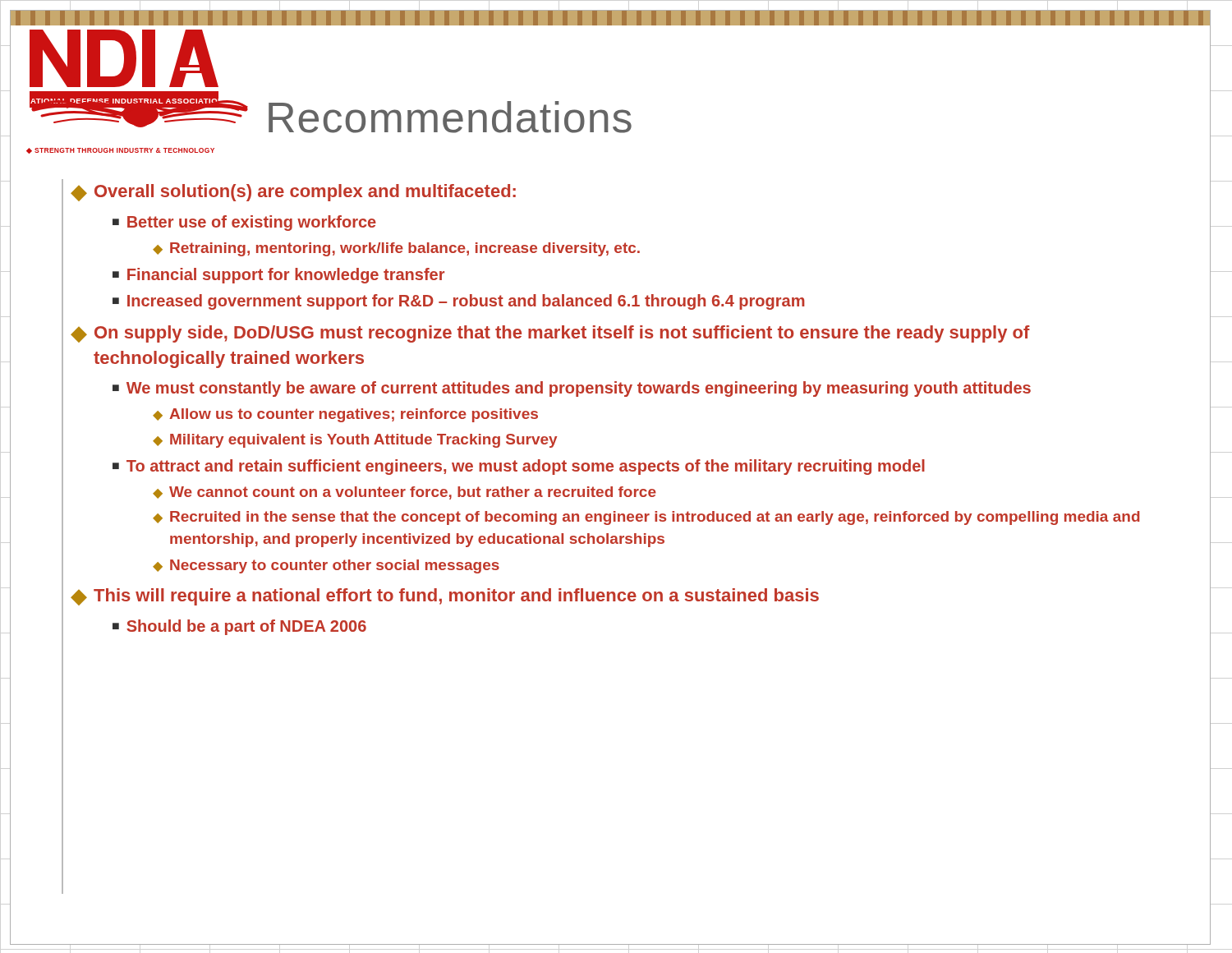Navigate to the passage starting "◆ Necessary to counter other social"
1232x953 pixels.
point(326,565)
